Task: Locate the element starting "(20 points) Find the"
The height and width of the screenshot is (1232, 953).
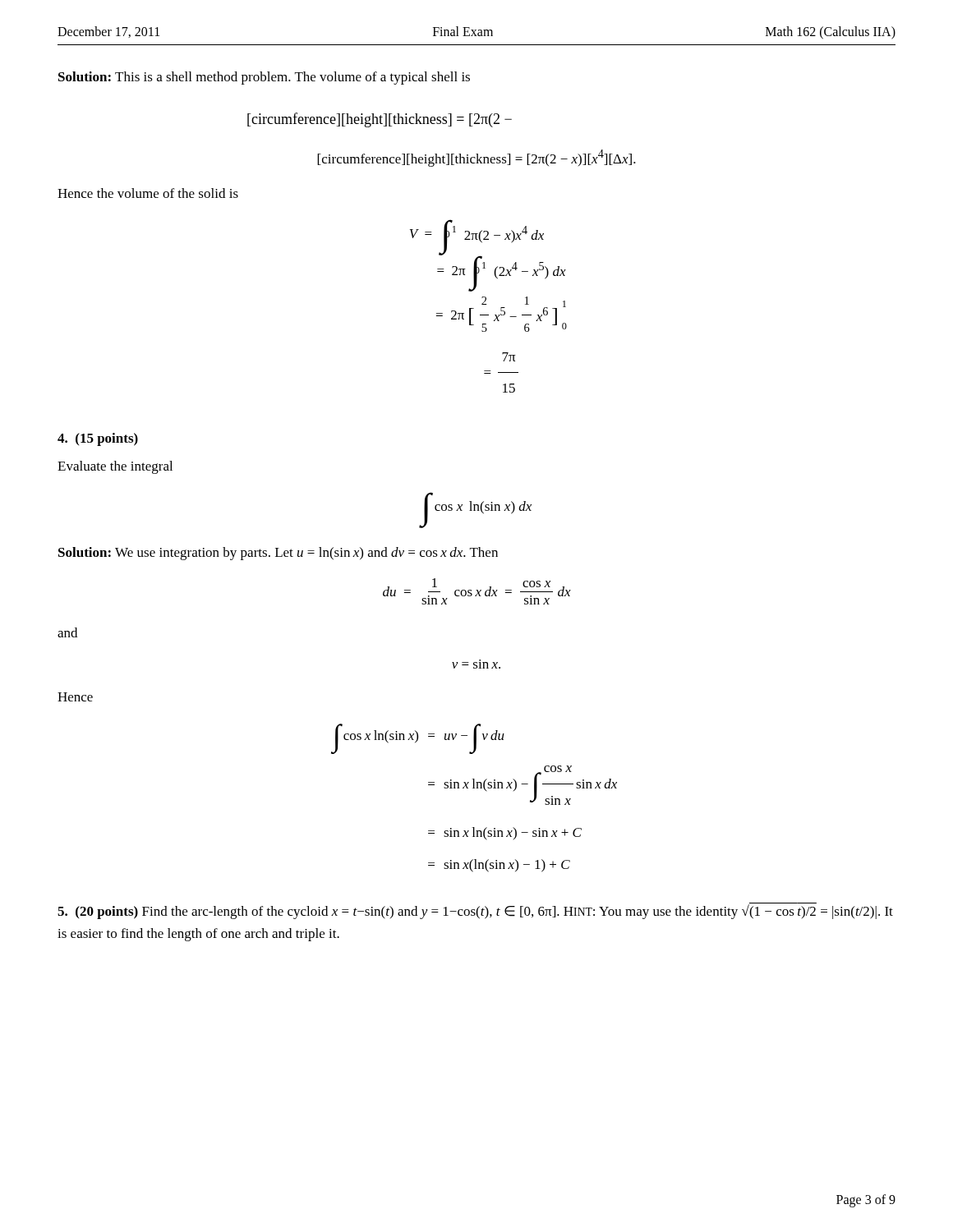Action: point(475,923)
